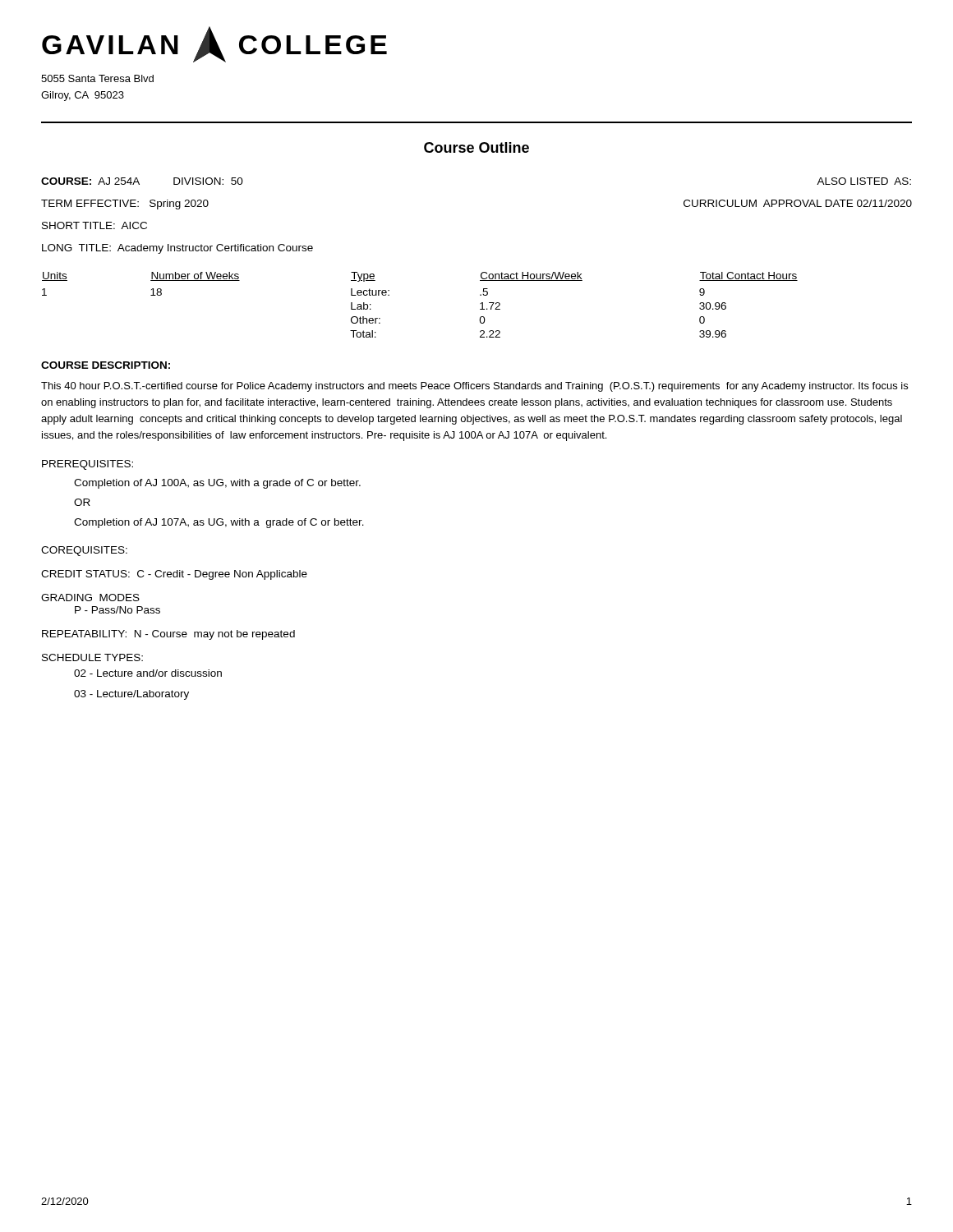Navigate to the region starting "5055 Santa Teresa Blvd Gilroy, CA"
The height and width of the screenshot is (1232, 953).
(98, 86)
